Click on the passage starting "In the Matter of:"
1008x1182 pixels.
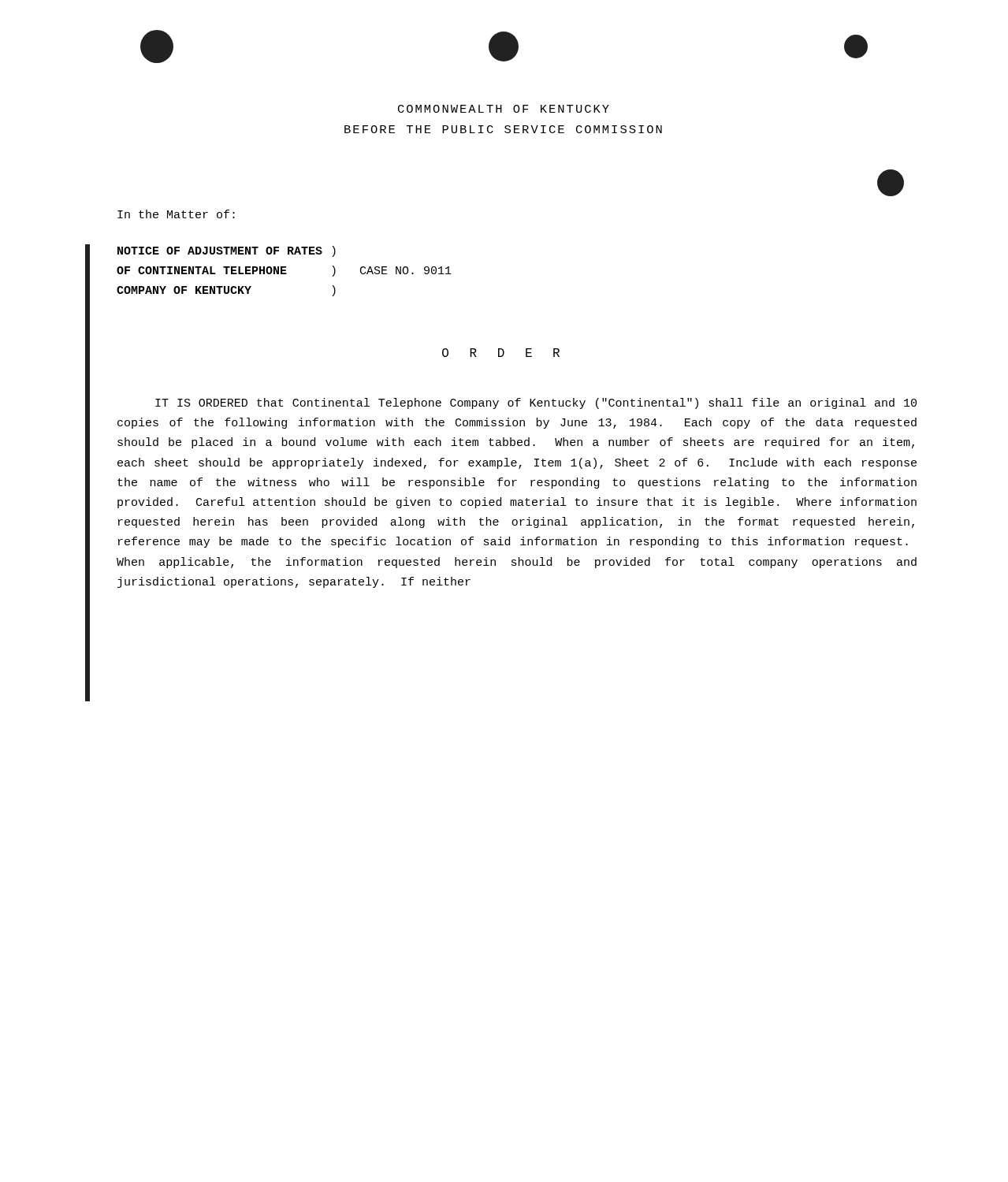click(177, 216)
